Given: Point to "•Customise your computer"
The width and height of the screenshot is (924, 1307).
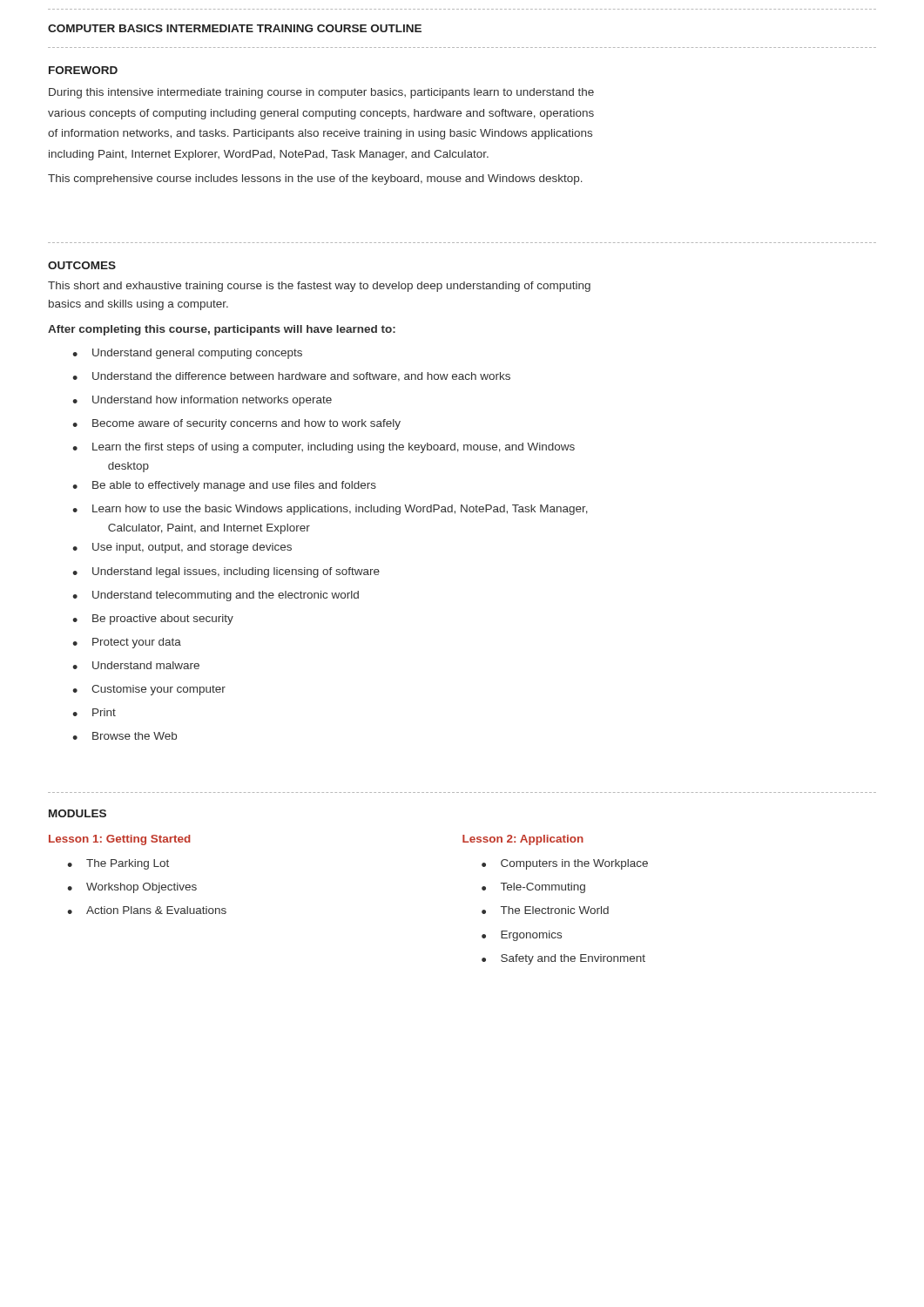Looking at the screenshot, I should click(x=149, y=691).
